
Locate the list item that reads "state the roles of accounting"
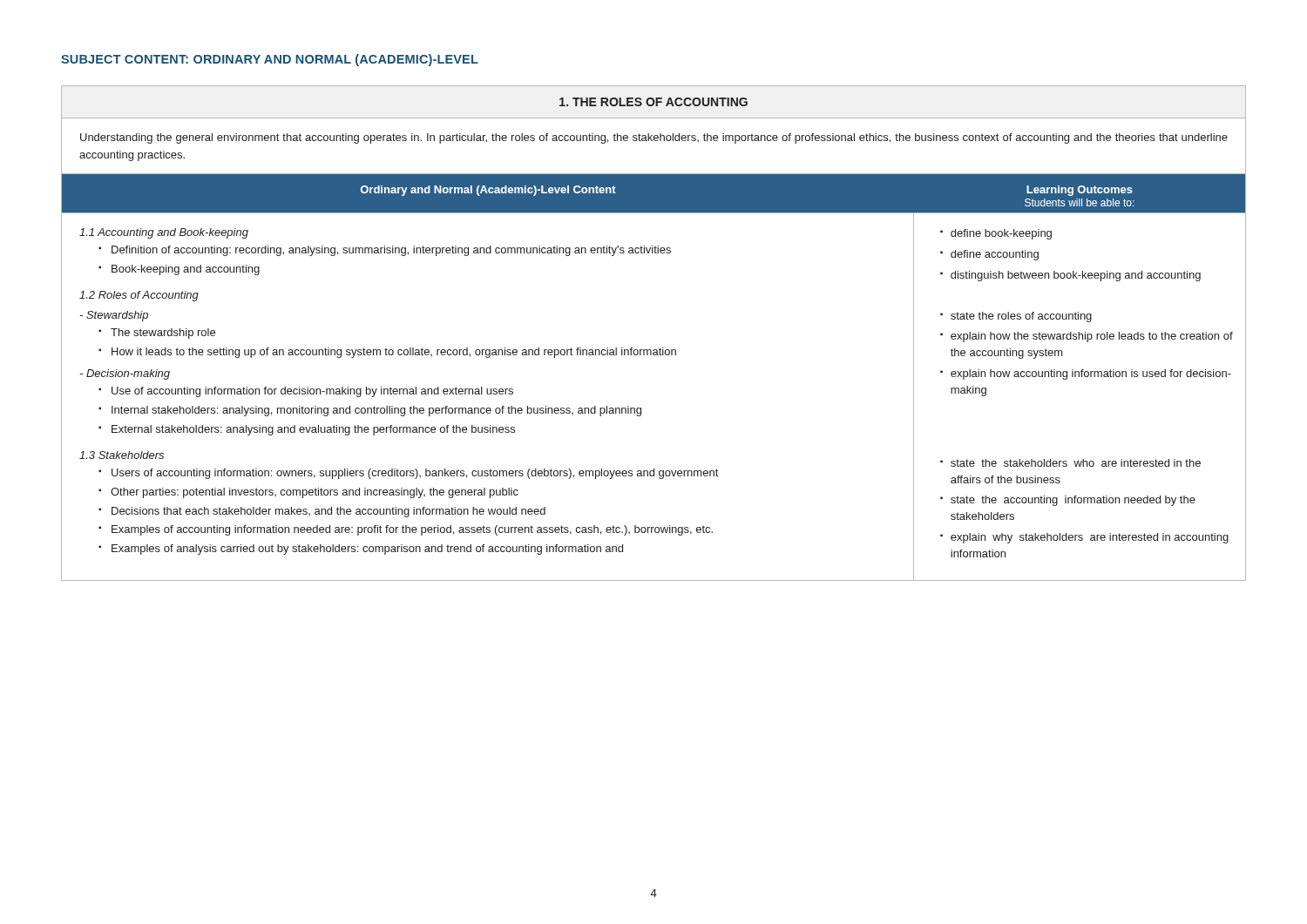tap(1021, 315)
